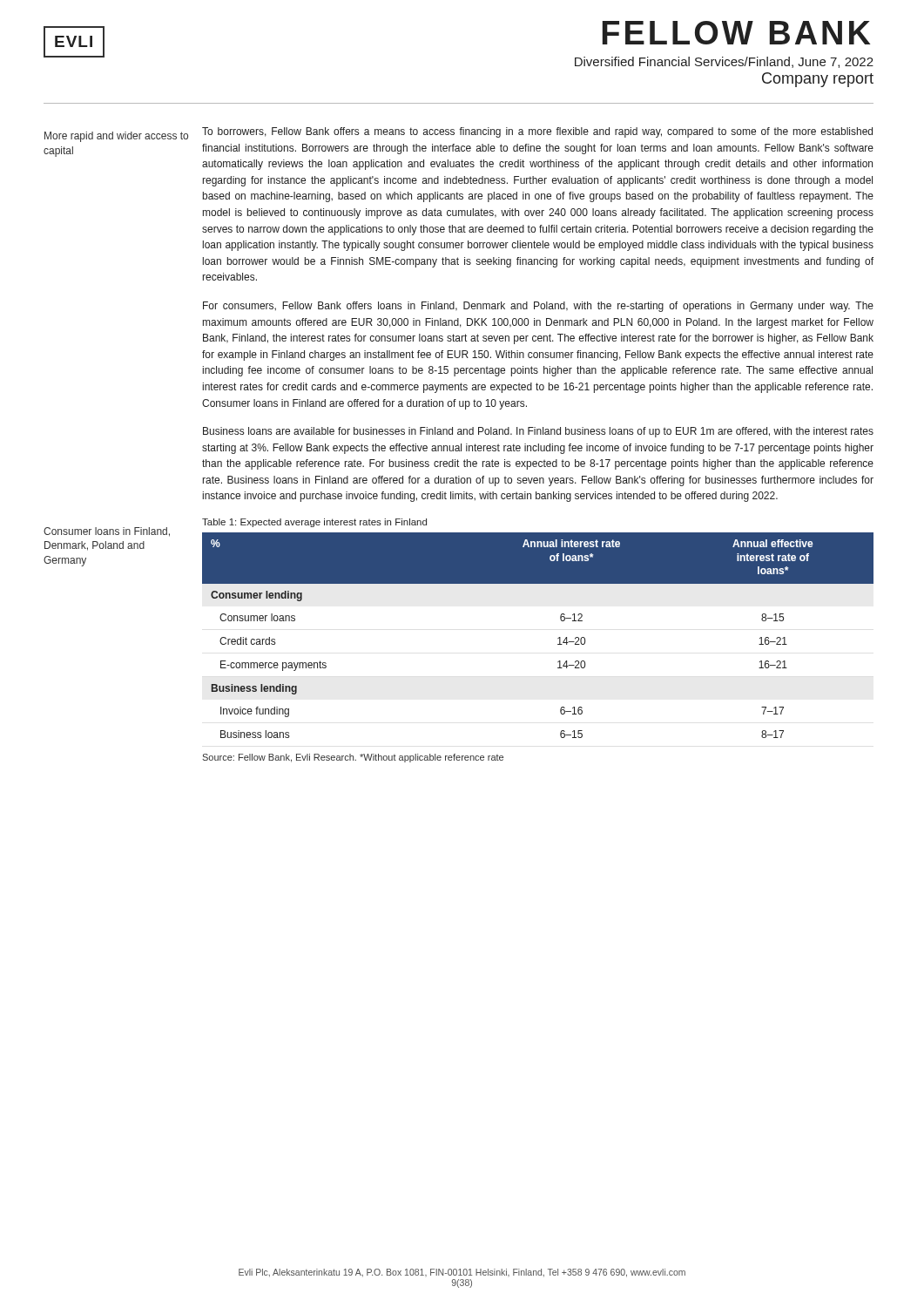Select the table
The height and width of the screenshot is (1307, 924).
click(x=538, y=640)
